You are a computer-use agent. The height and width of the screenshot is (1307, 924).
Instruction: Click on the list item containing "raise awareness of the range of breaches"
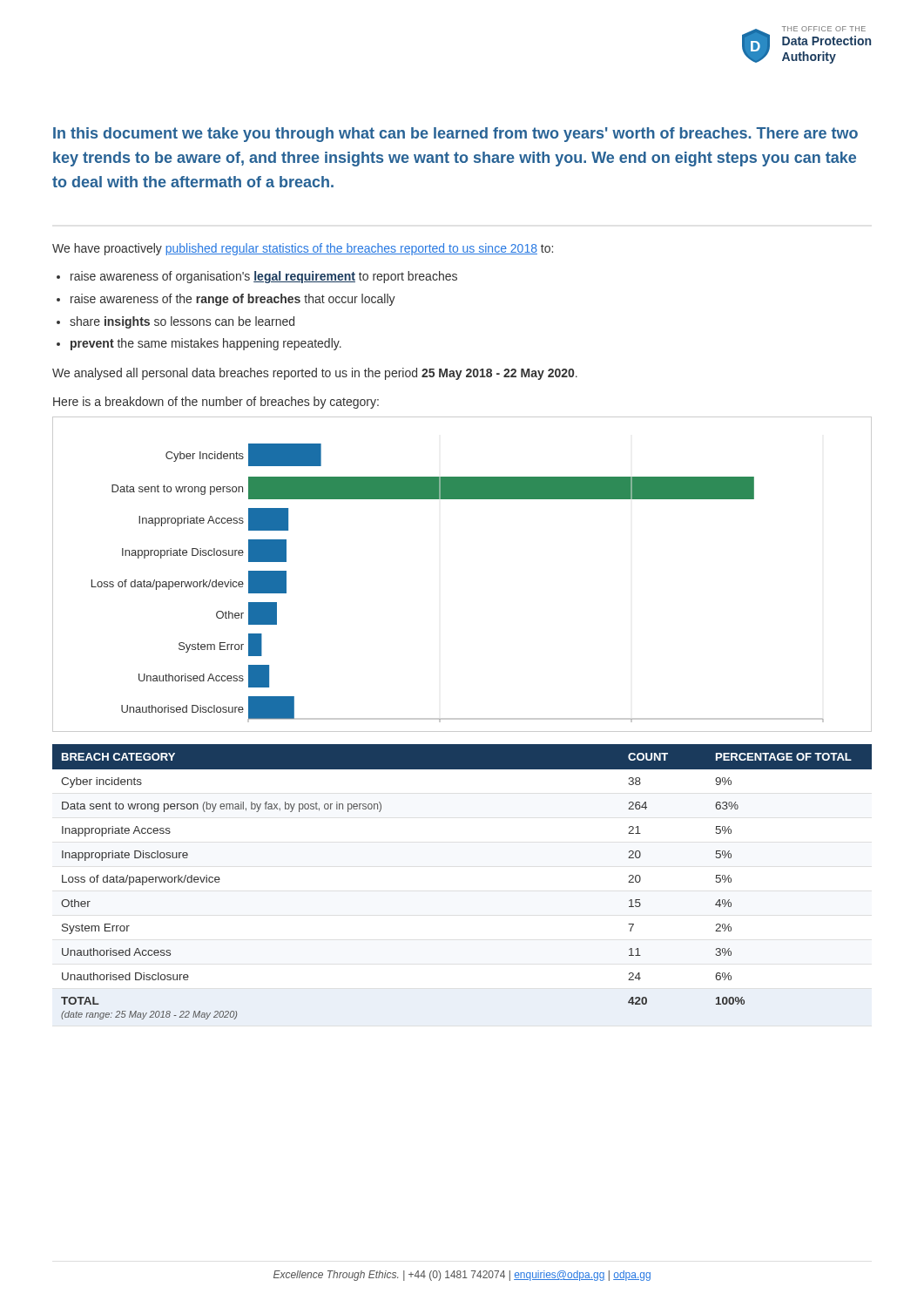[x=233, y=300]
